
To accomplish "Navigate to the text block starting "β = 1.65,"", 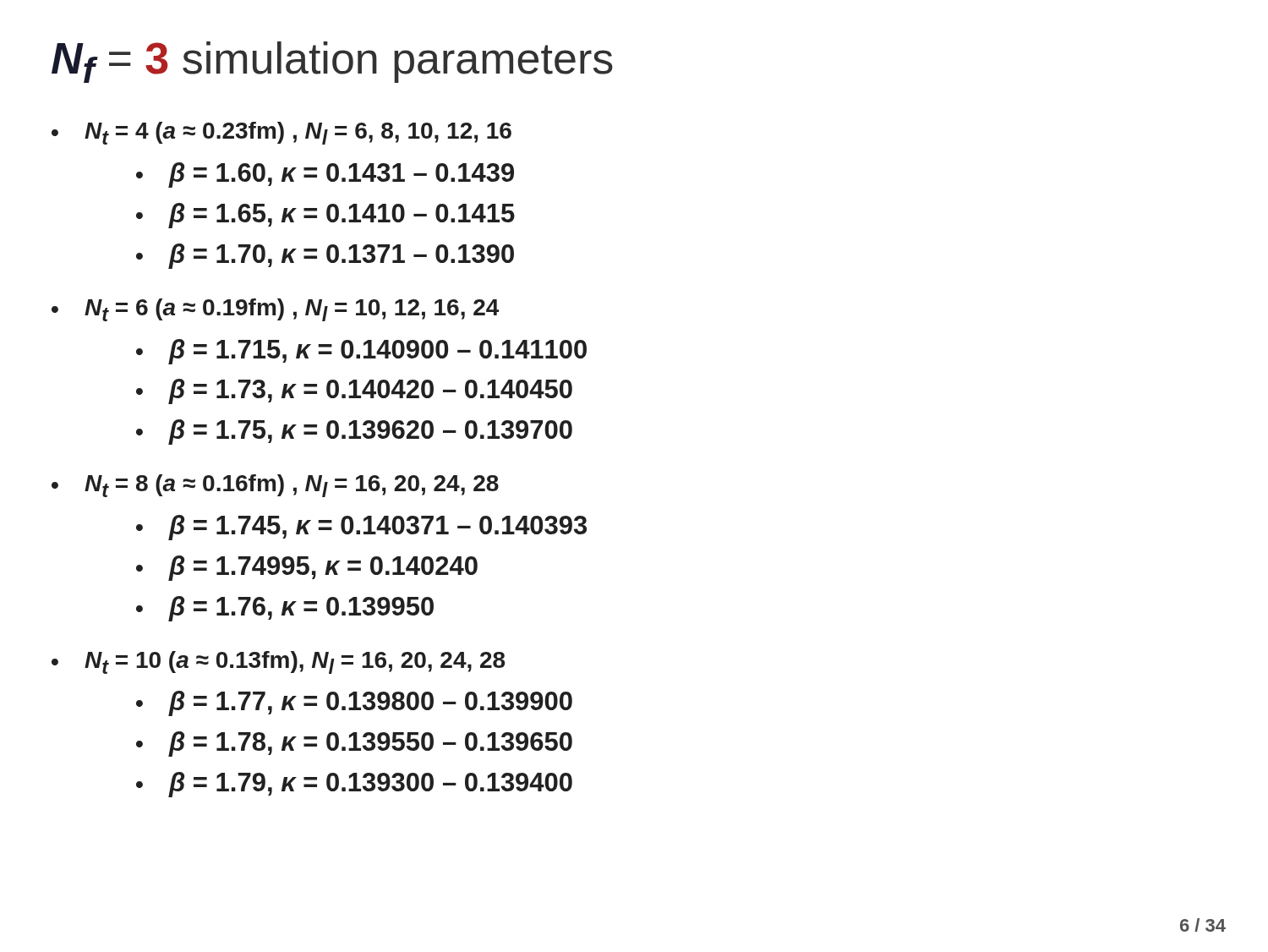I will coord(342,213).
